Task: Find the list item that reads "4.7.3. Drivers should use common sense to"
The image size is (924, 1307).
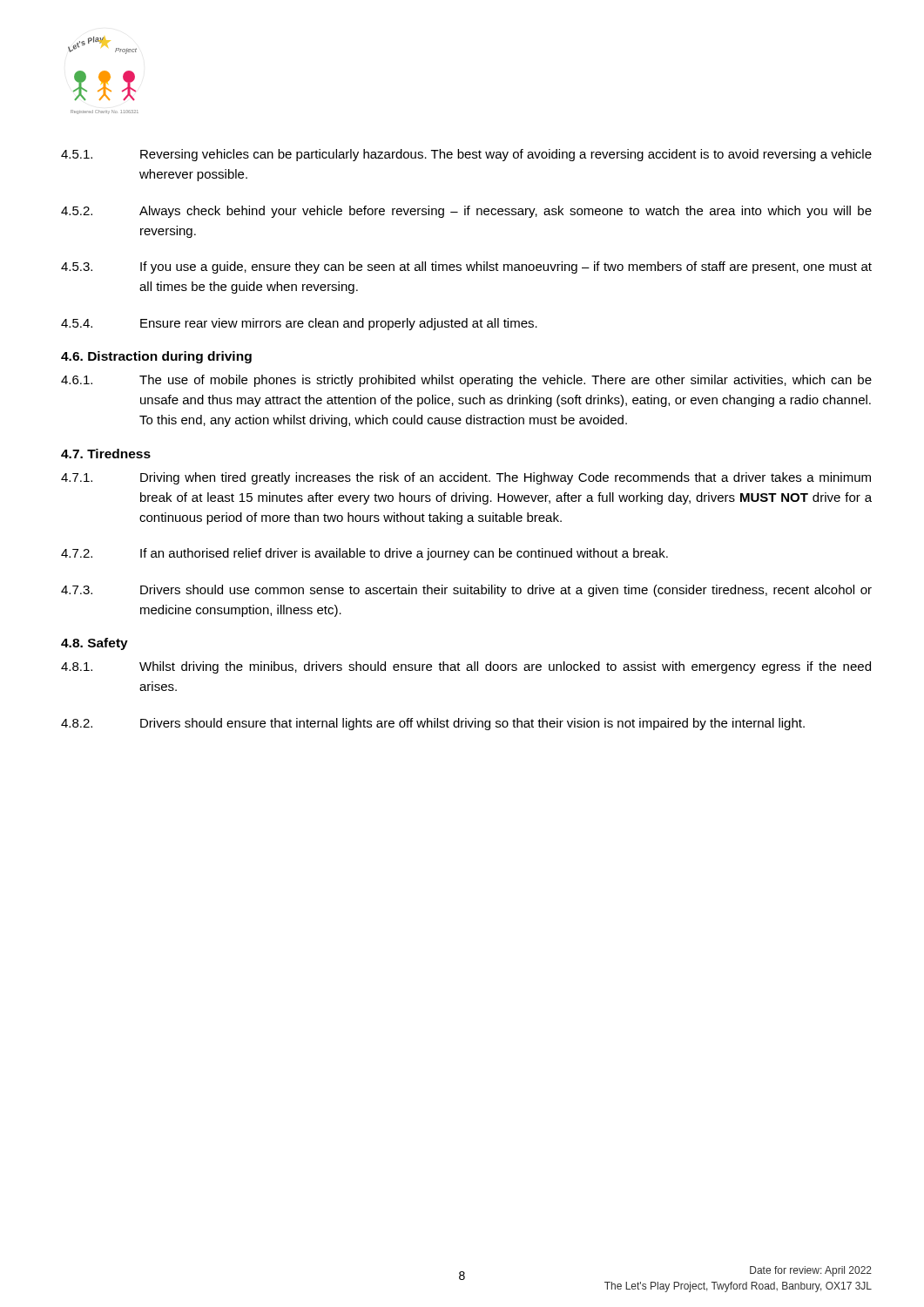Action: point(462,599)
